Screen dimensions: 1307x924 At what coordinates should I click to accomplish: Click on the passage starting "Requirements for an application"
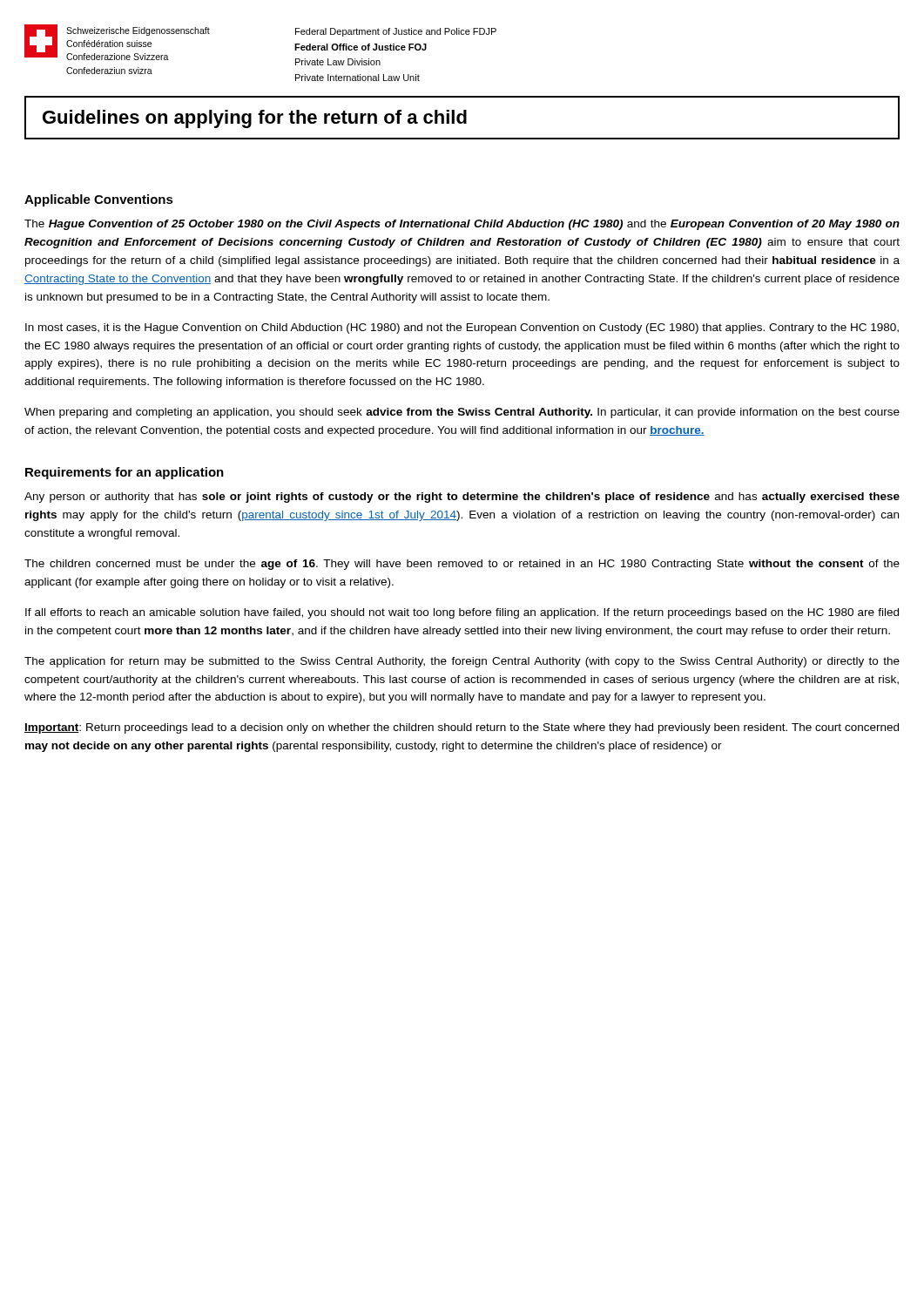124,472
